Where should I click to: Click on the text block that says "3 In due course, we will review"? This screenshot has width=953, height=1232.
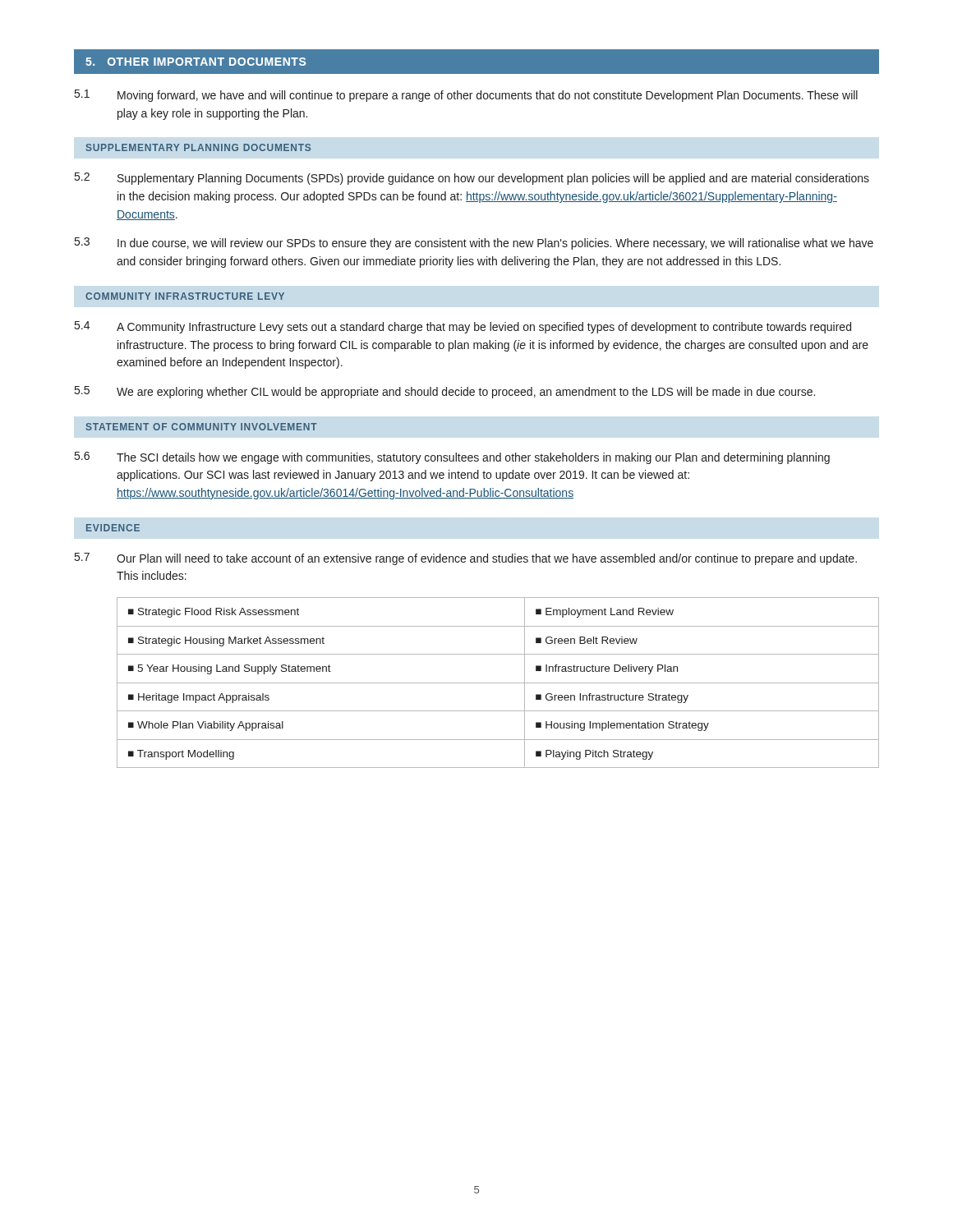476,253
